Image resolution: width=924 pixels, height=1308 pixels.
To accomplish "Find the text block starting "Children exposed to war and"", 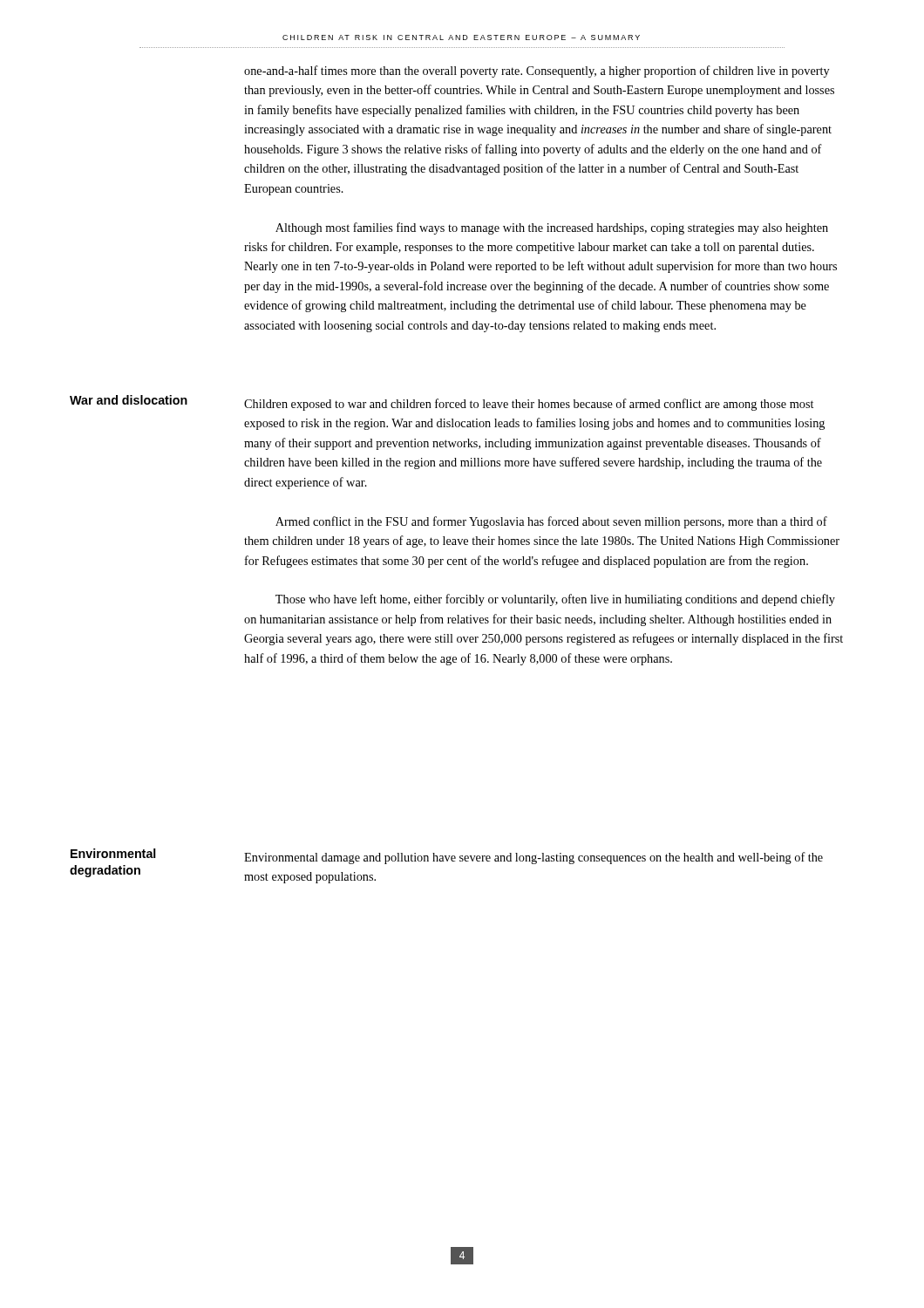I will point(545,532).
